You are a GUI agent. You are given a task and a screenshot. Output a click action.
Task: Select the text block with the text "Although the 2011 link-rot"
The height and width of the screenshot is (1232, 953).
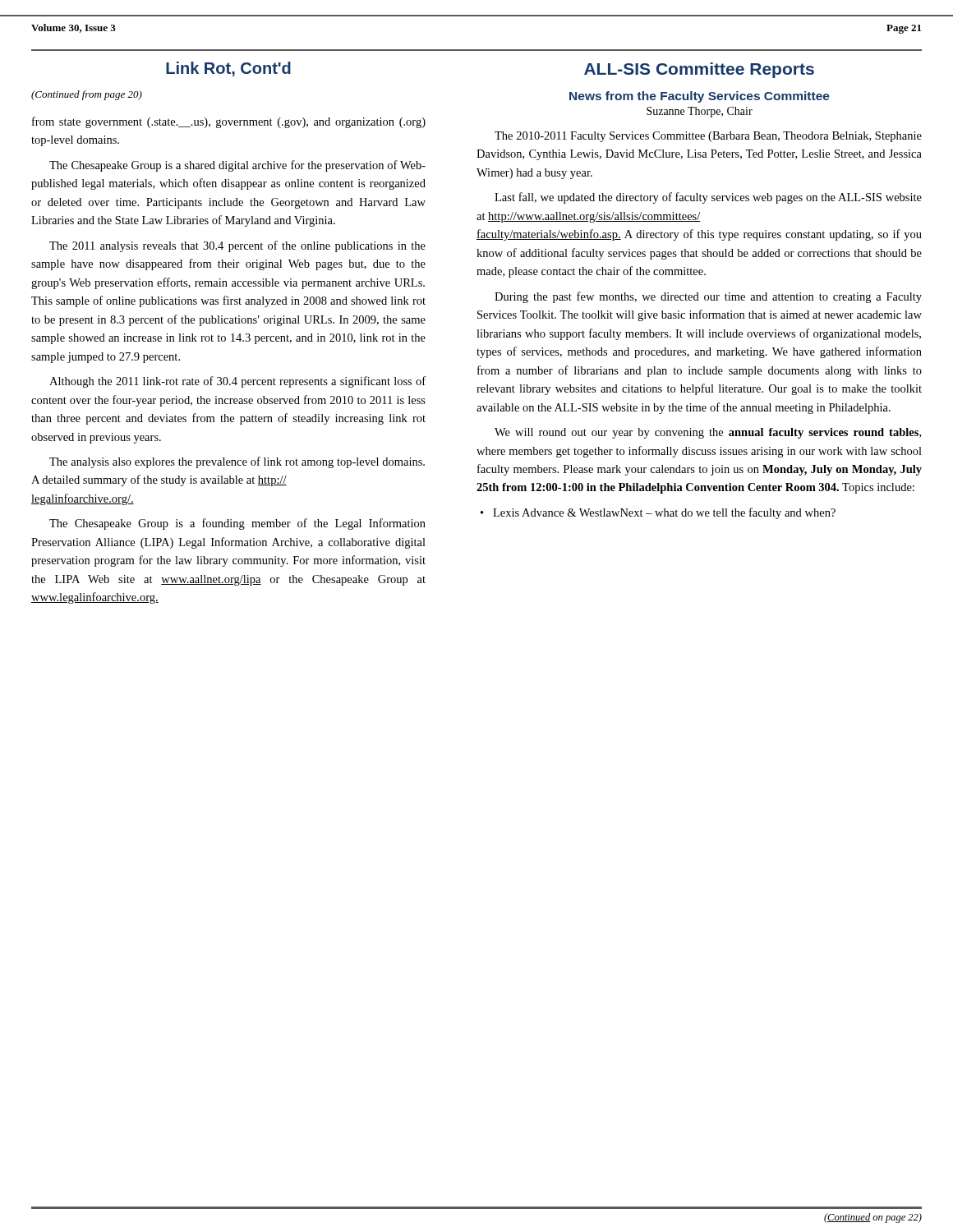(x=228, y=409)
